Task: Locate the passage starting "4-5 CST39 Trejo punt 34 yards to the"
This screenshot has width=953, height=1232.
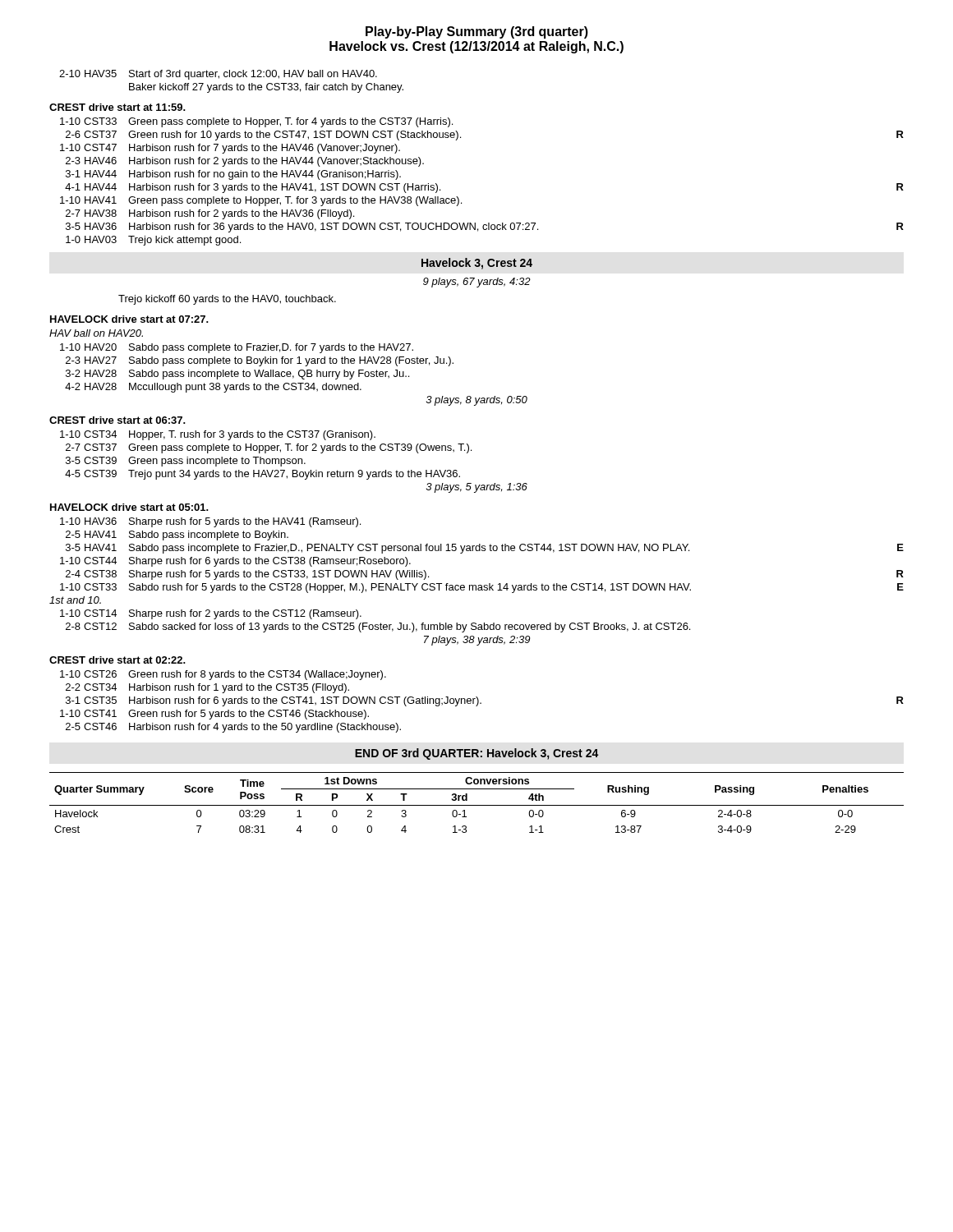Action: click(476, 473)
